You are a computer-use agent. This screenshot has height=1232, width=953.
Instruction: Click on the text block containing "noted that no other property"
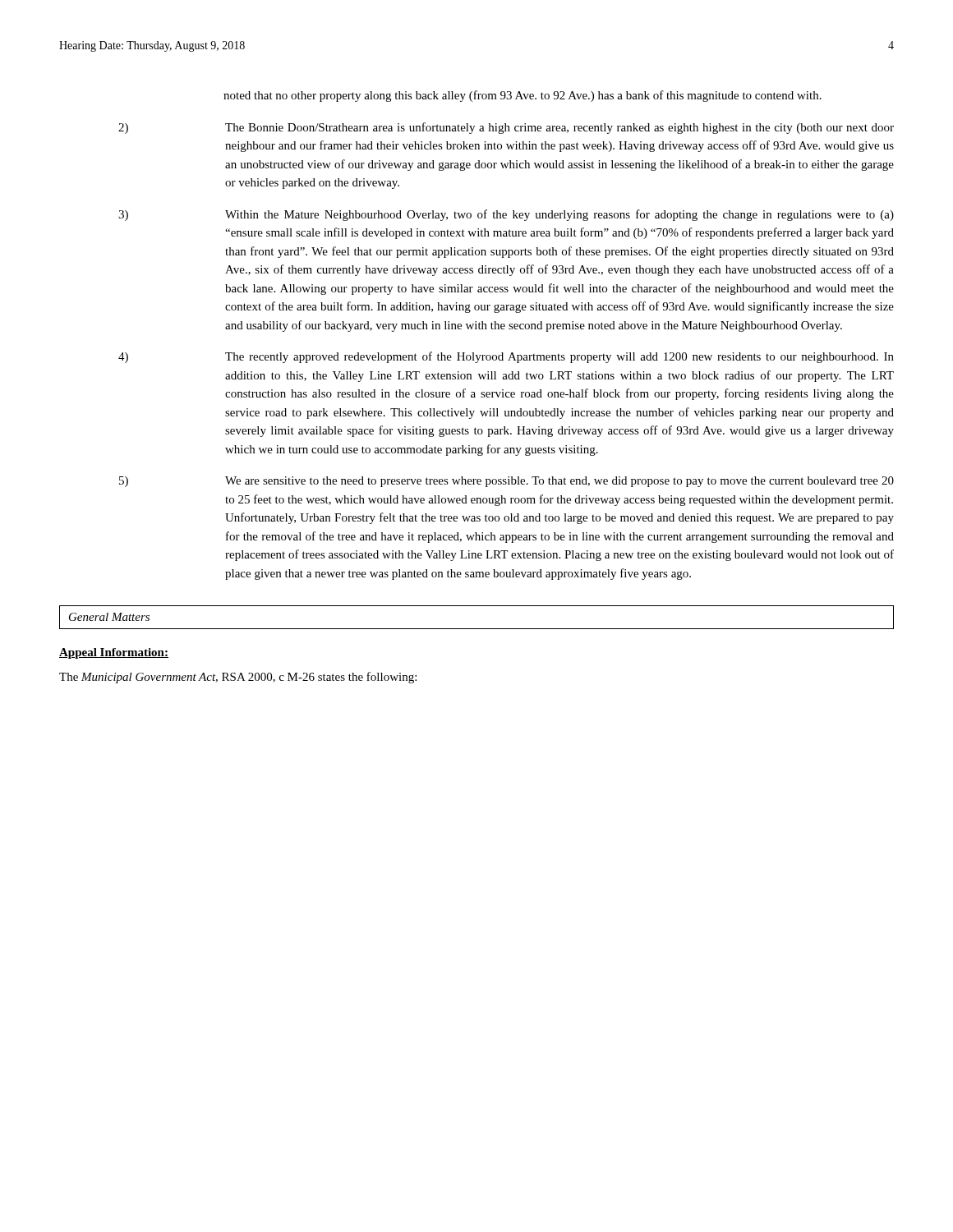point(523,95)
